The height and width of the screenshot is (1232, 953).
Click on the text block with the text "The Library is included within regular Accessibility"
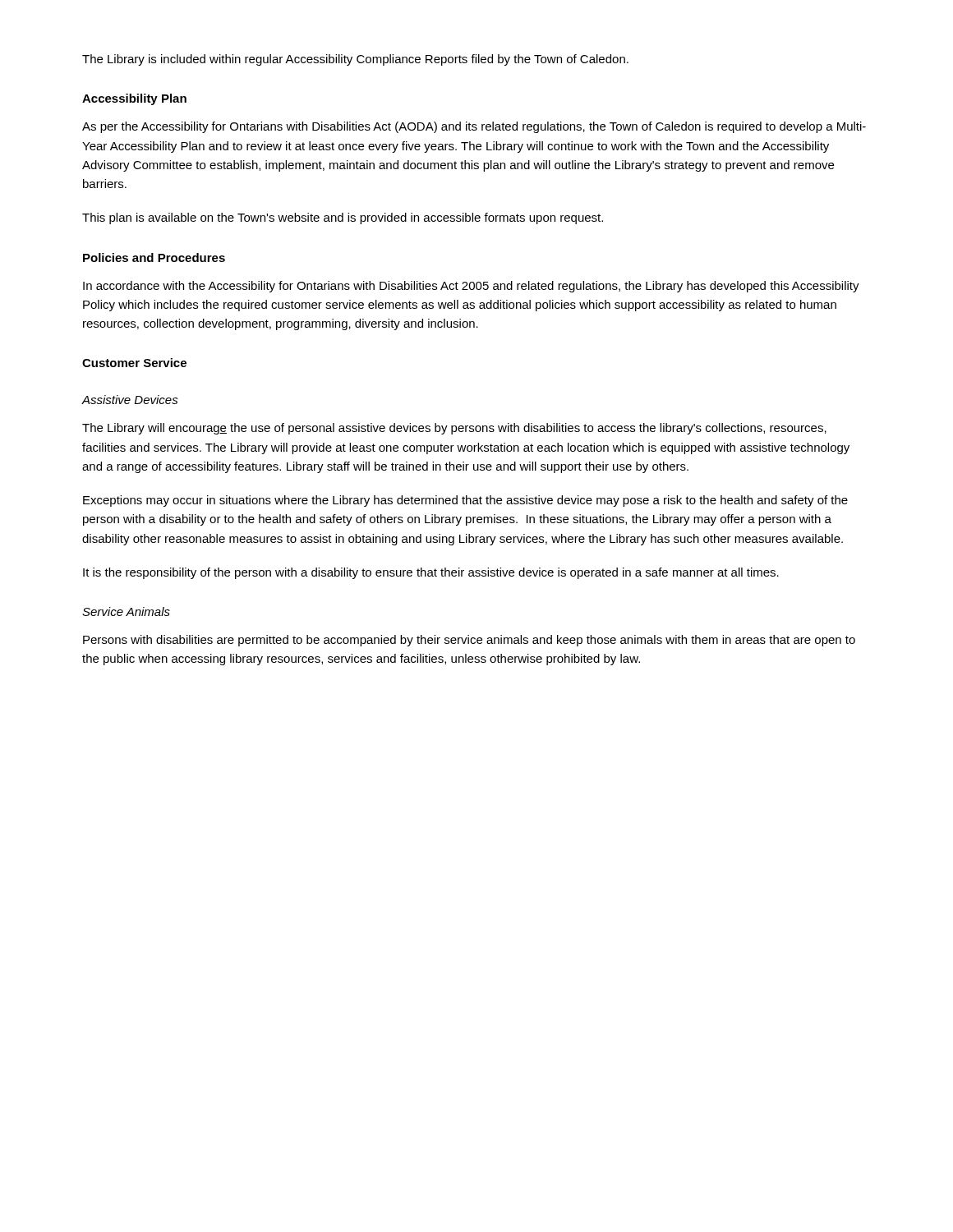(x=356, y=59)
